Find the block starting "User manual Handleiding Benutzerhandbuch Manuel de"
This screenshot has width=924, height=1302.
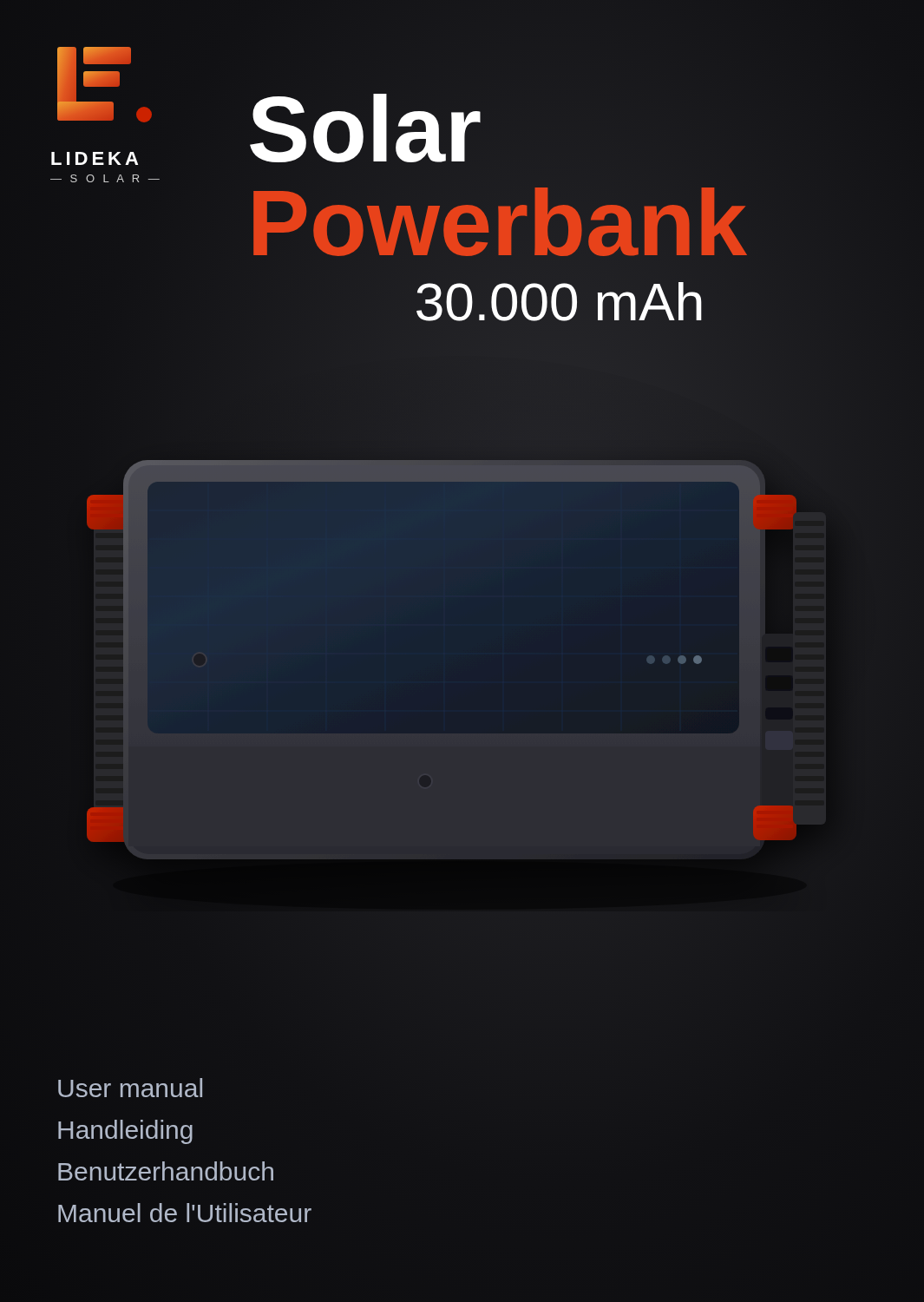(184, 1151)
